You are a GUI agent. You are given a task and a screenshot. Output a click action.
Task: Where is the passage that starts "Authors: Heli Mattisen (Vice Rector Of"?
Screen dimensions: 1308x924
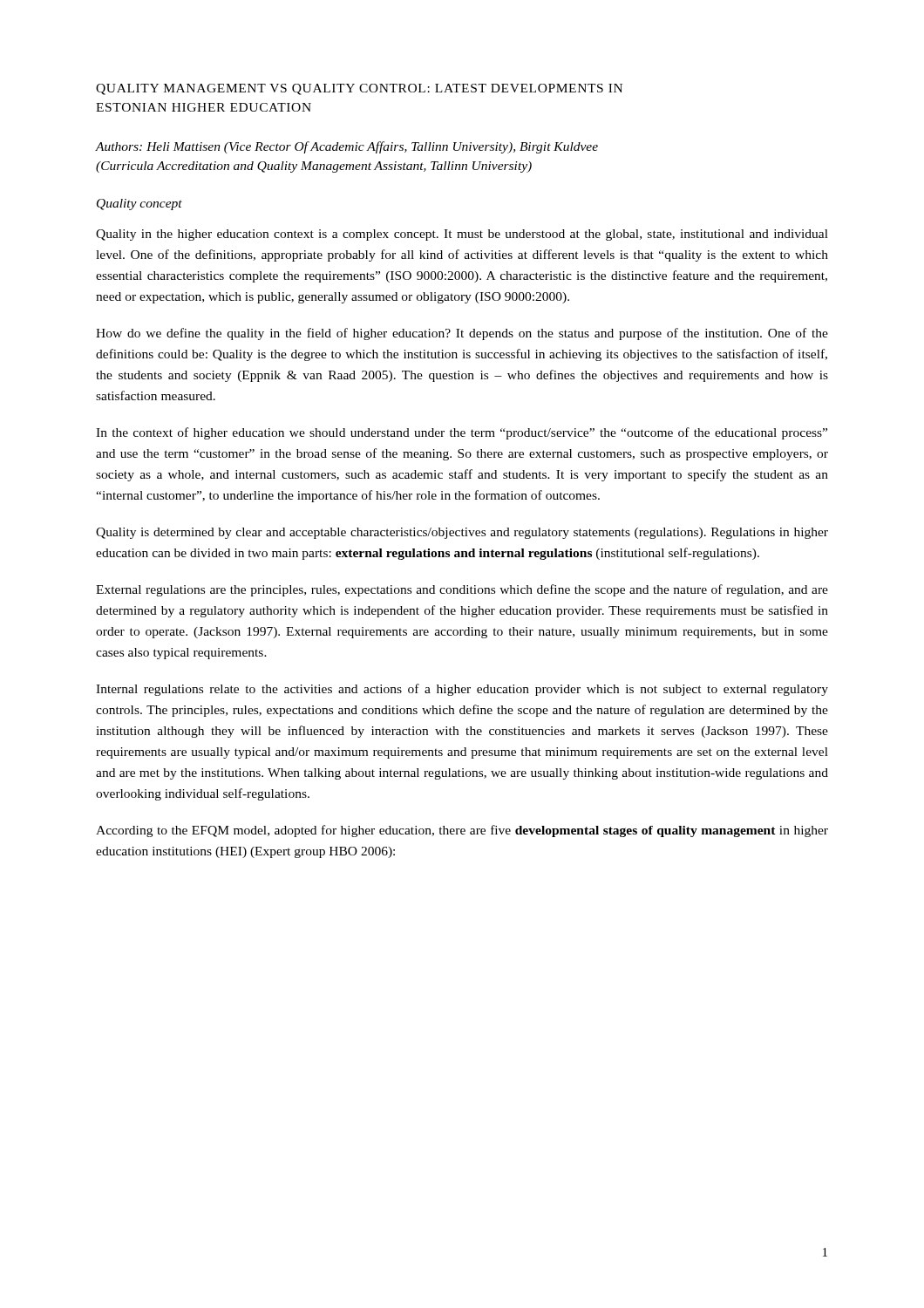pos(347,156)
